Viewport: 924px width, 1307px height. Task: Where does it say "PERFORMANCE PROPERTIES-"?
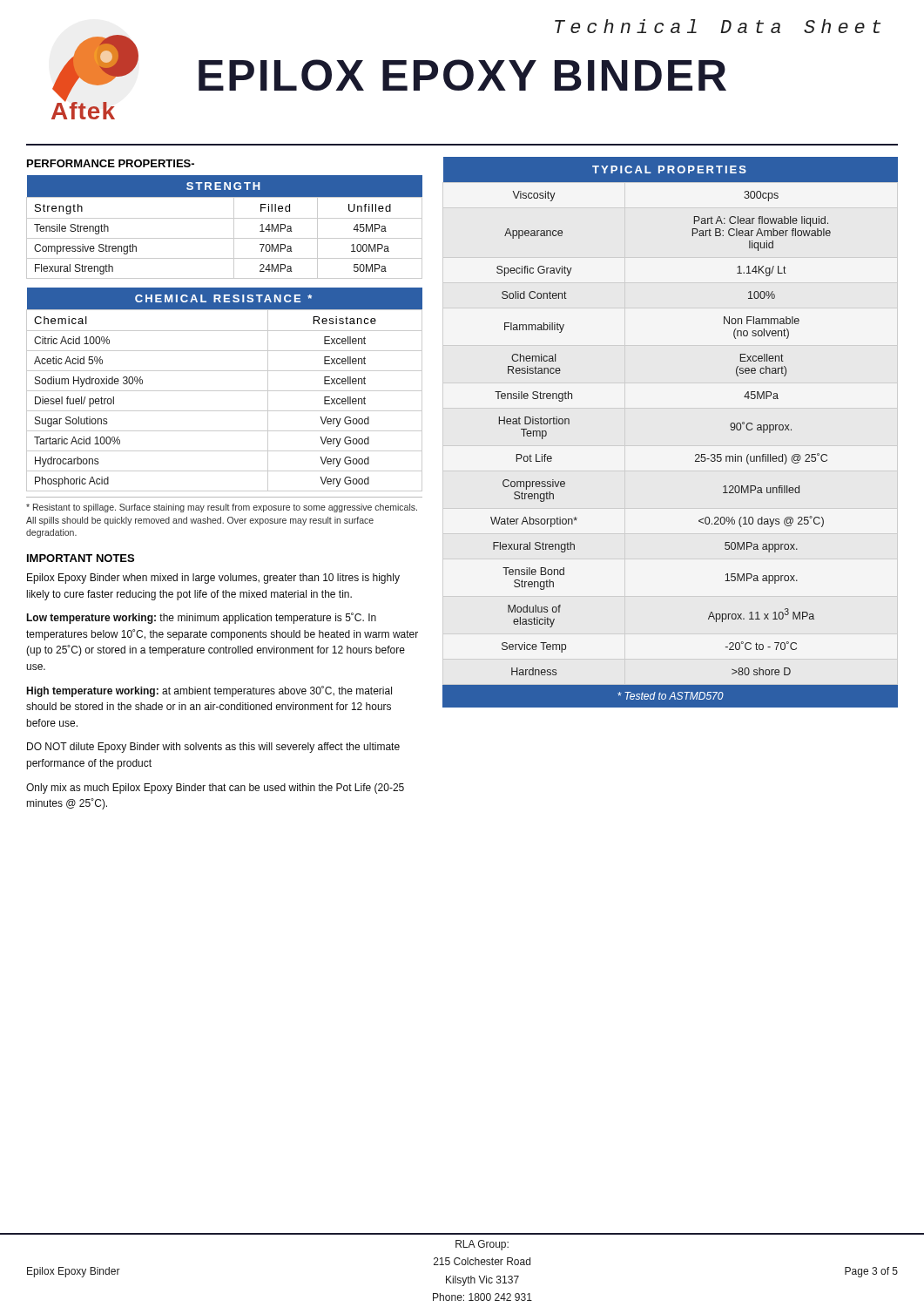tap(110, 163)
